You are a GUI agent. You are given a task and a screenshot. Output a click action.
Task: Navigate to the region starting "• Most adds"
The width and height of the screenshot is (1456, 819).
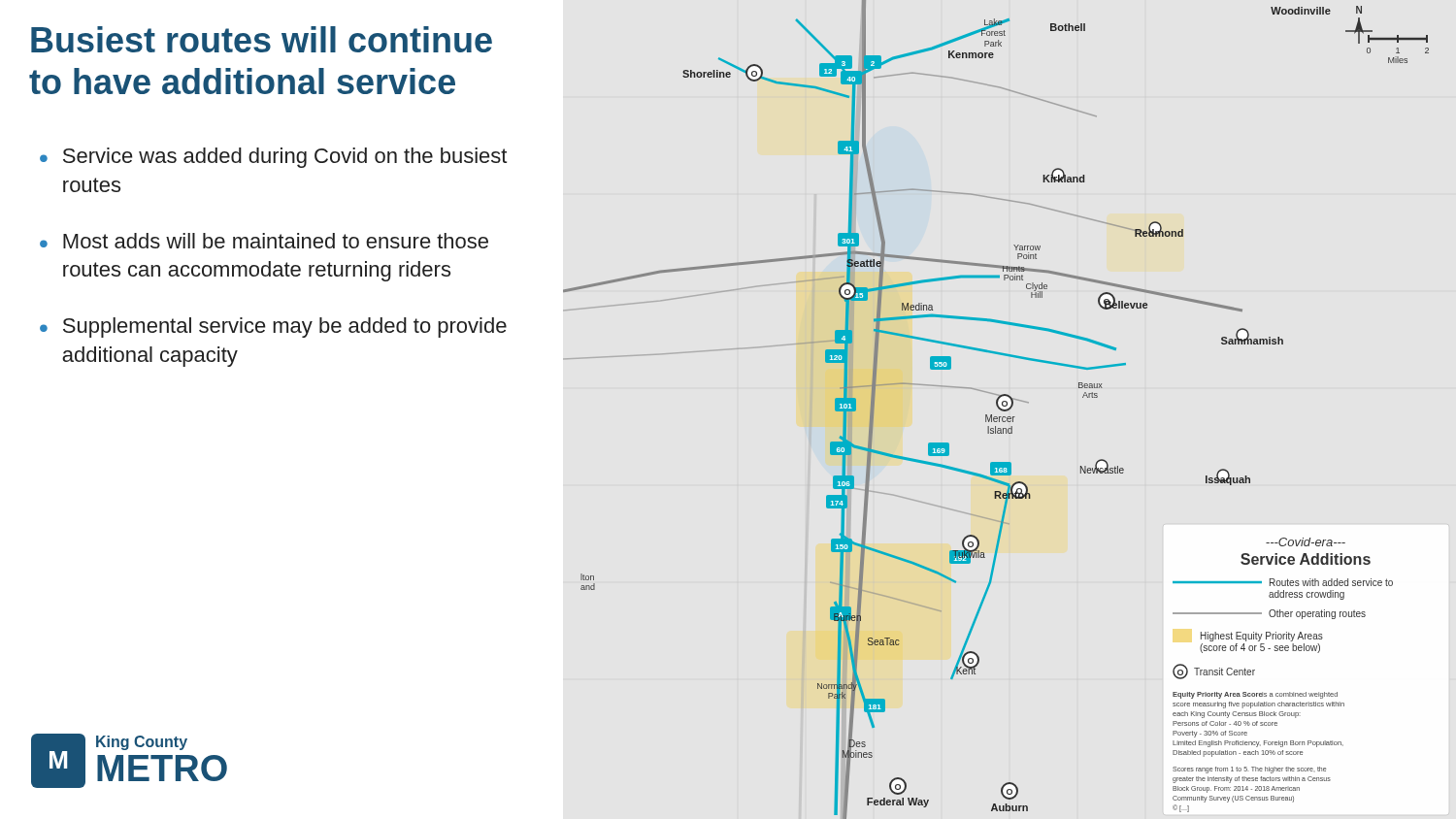286,256
